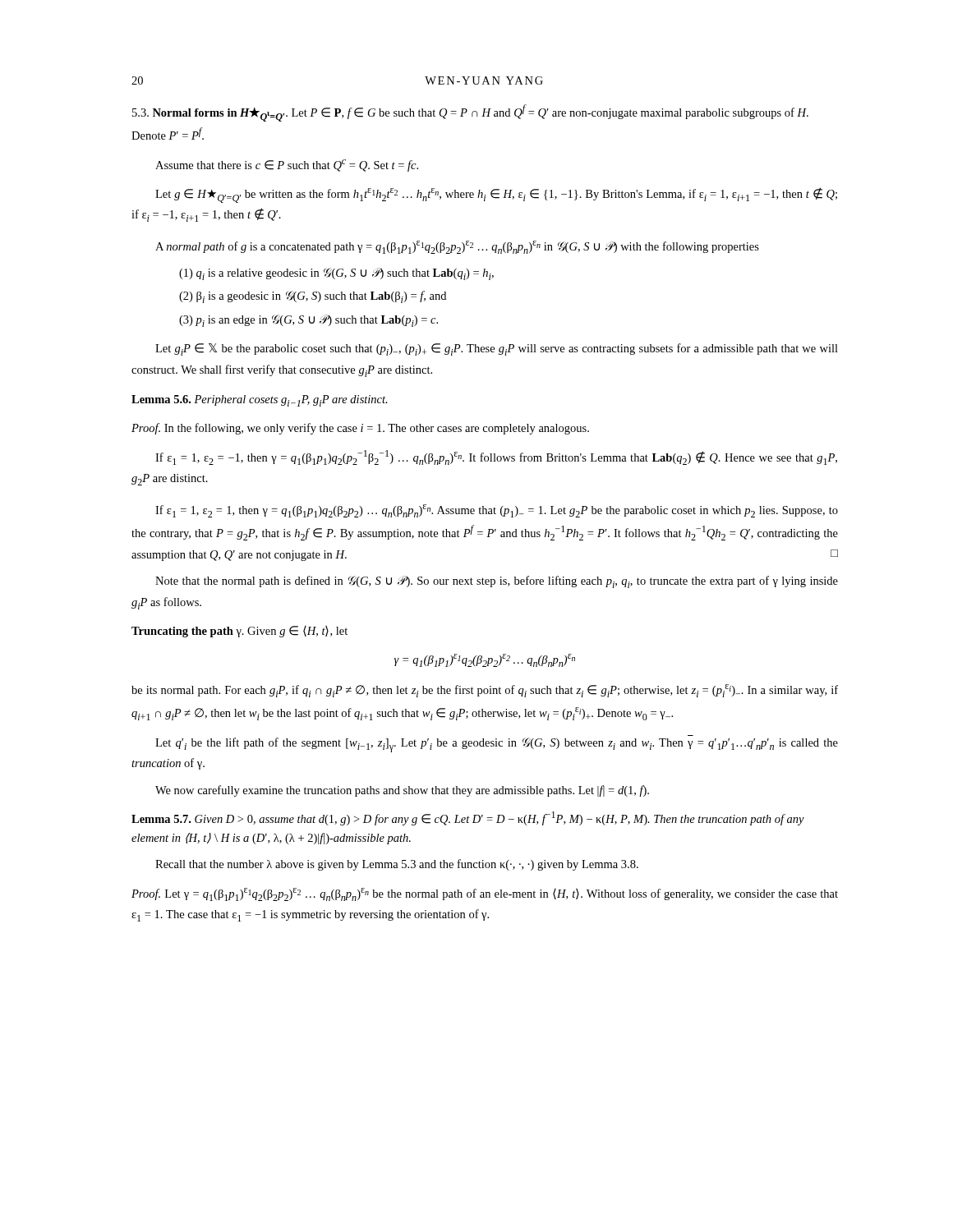This screenshot has width=953, height=1232.
Task: Click on the text block with the text "Truncating the path γ."
Action: (240, 631)
